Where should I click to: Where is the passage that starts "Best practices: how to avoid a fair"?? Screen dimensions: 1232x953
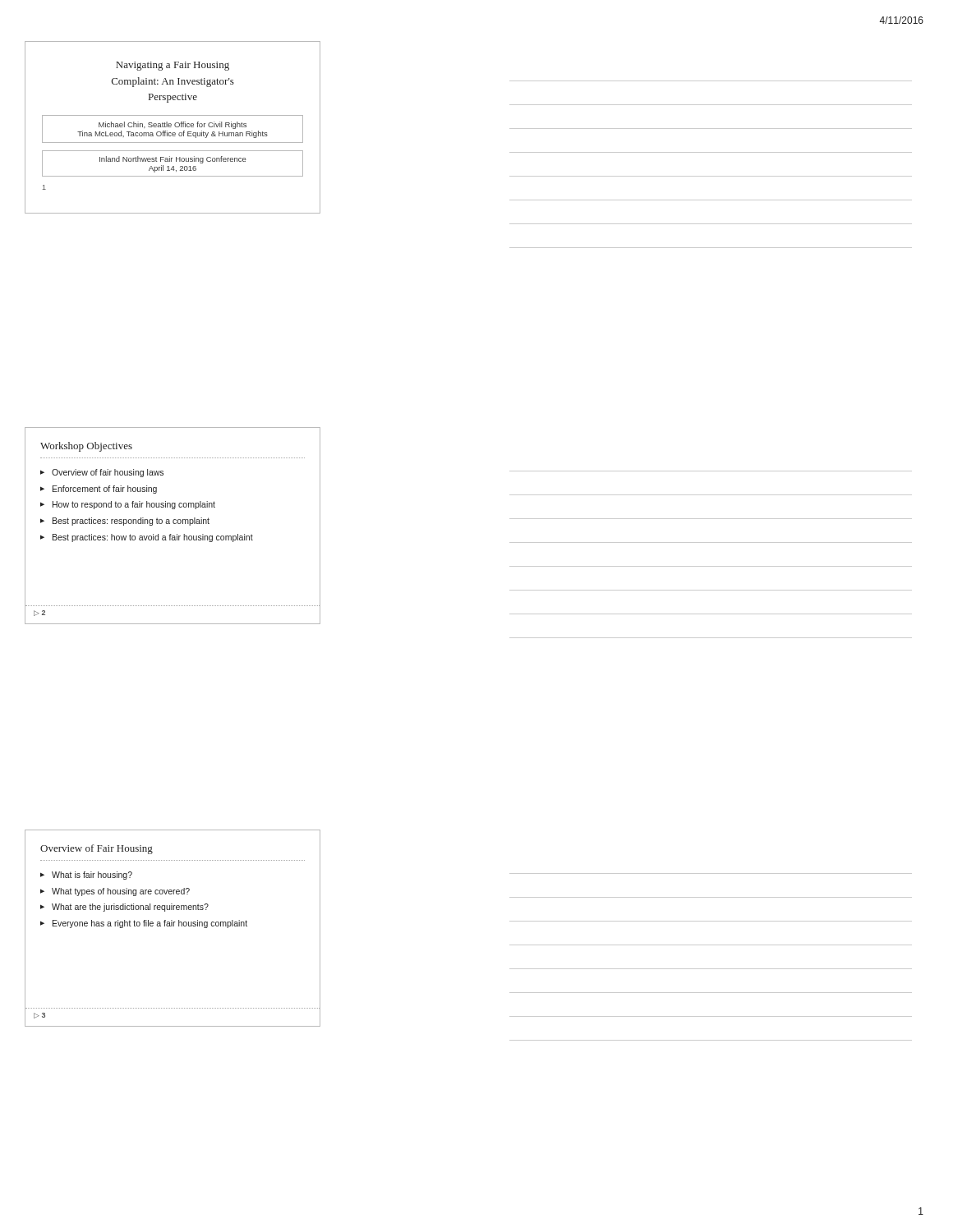tap(152, 537)
